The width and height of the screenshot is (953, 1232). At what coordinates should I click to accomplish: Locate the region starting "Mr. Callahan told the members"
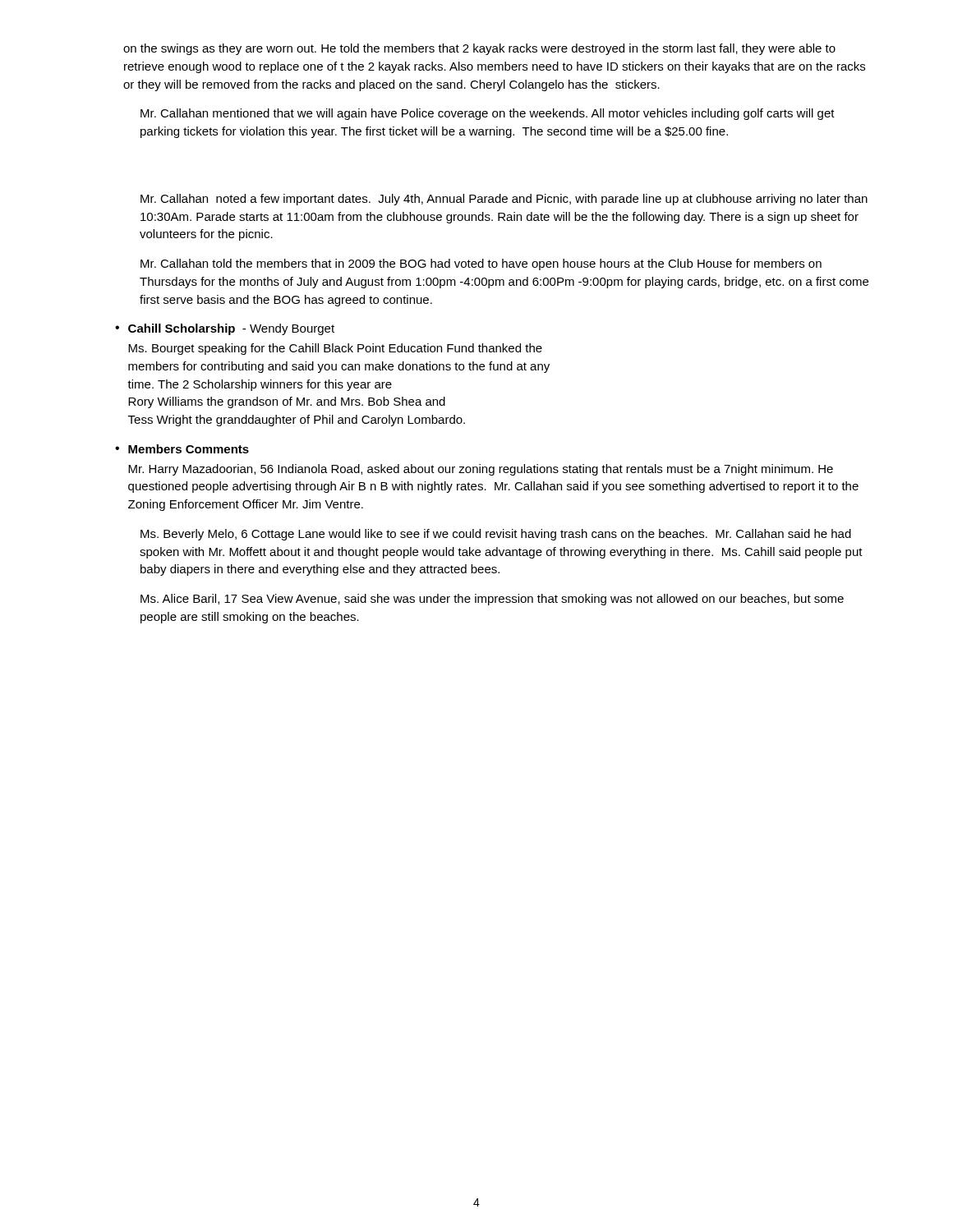point(504,281)
